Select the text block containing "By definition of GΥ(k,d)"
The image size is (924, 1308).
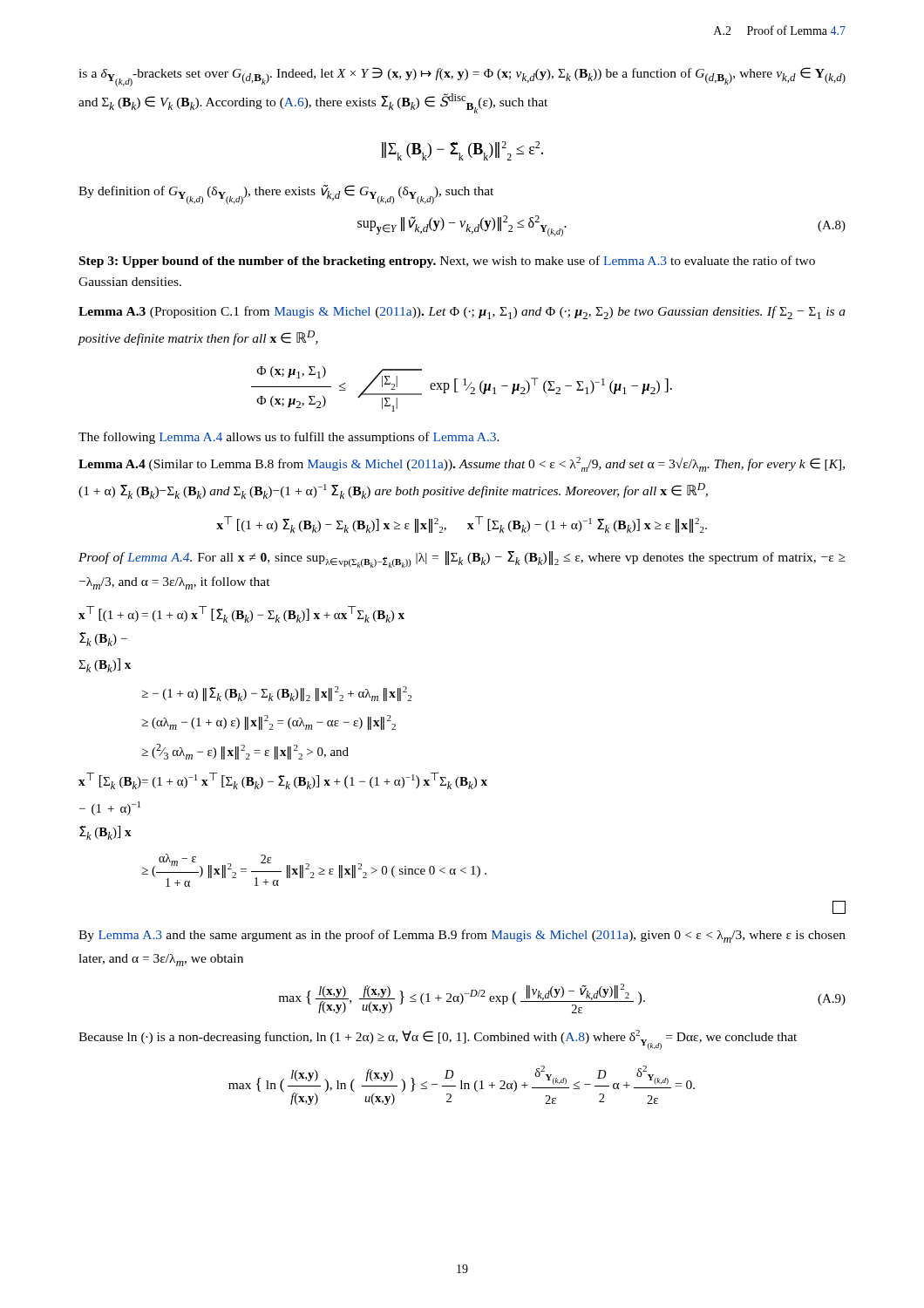tap(286, 193)
